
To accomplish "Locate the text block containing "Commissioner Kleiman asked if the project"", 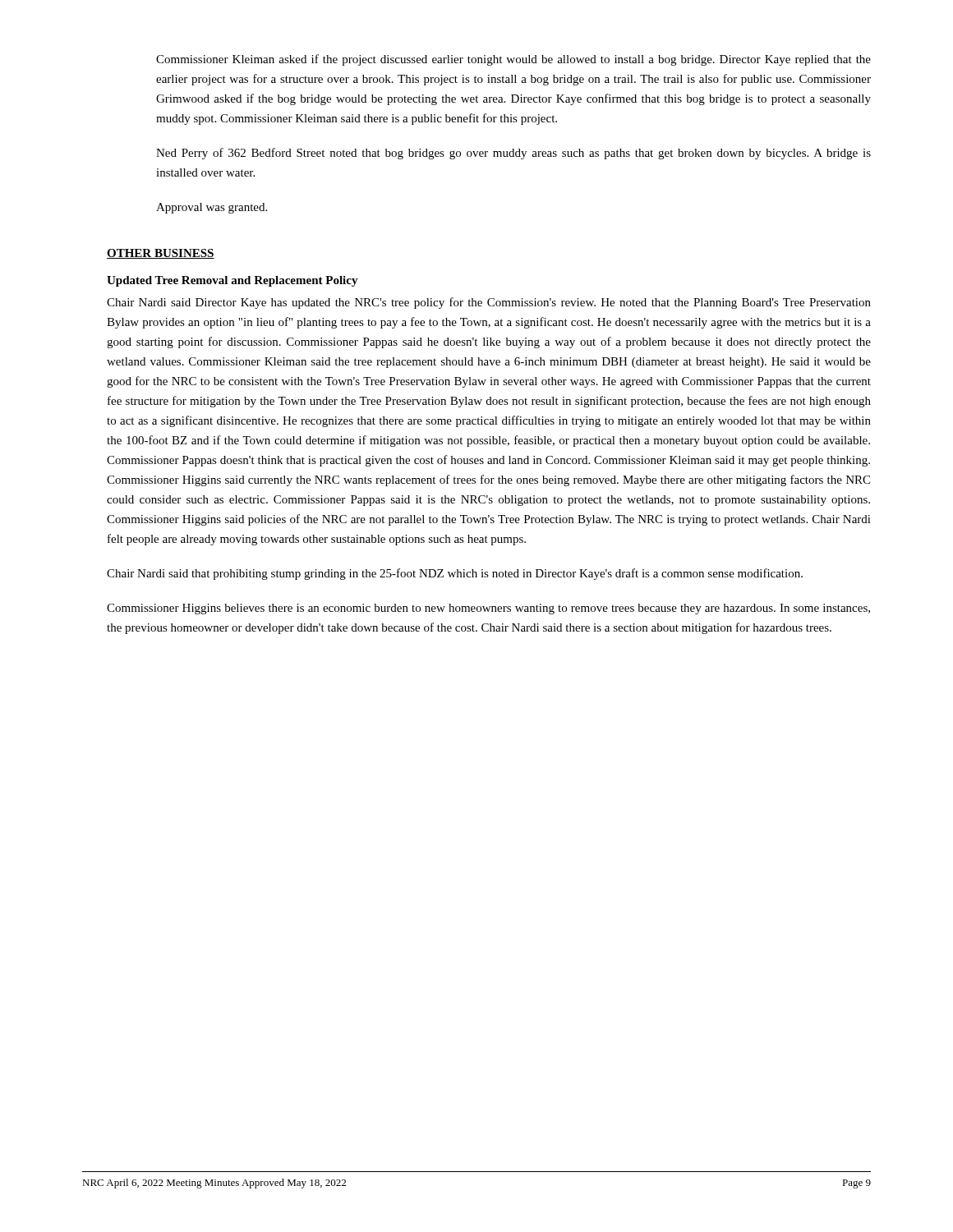I will click(513, 89).
